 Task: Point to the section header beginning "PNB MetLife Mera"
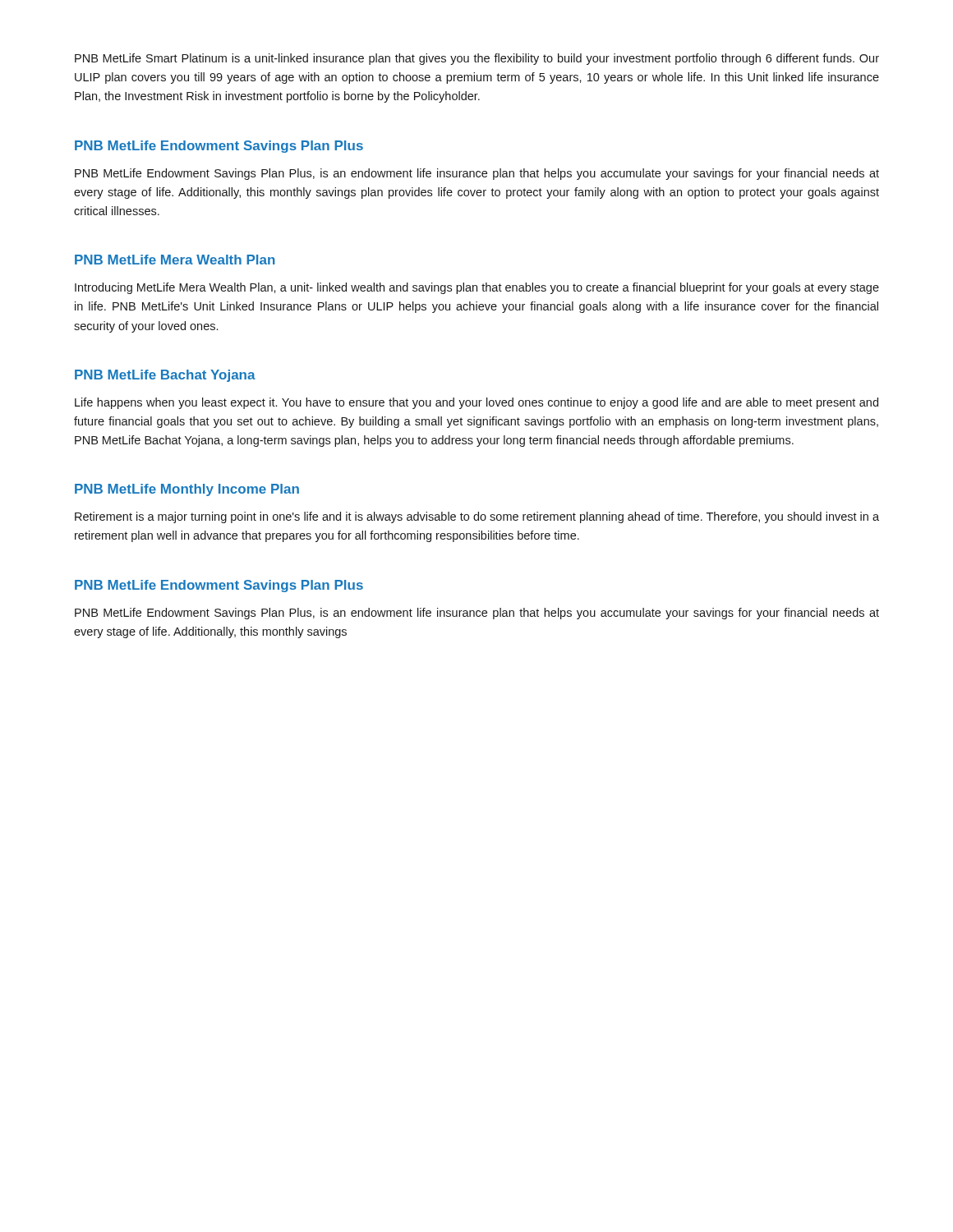coord(175,260)
